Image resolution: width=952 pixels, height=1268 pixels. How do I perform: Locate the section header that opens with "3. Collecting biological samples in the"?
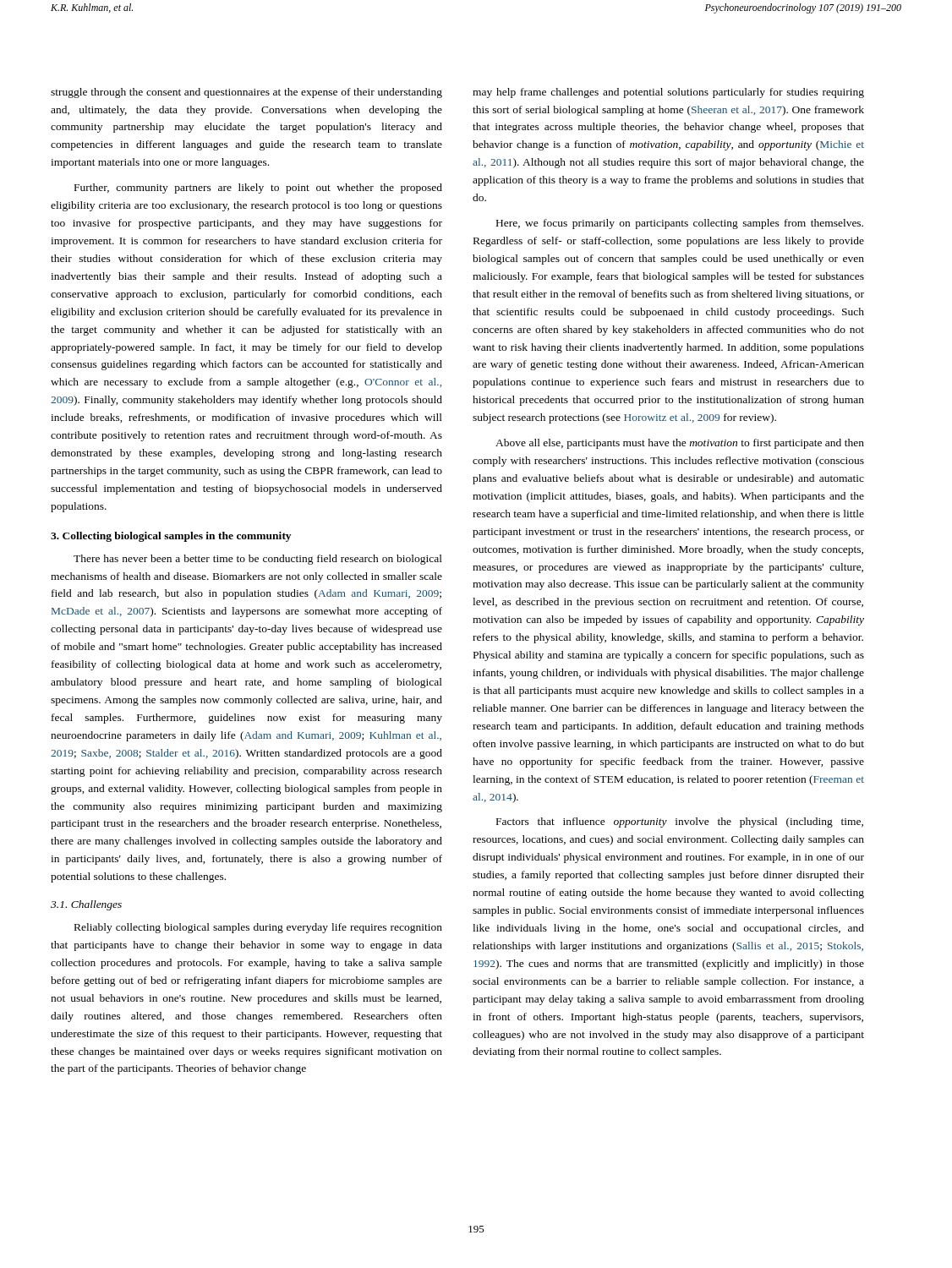(x=246, y=536)
